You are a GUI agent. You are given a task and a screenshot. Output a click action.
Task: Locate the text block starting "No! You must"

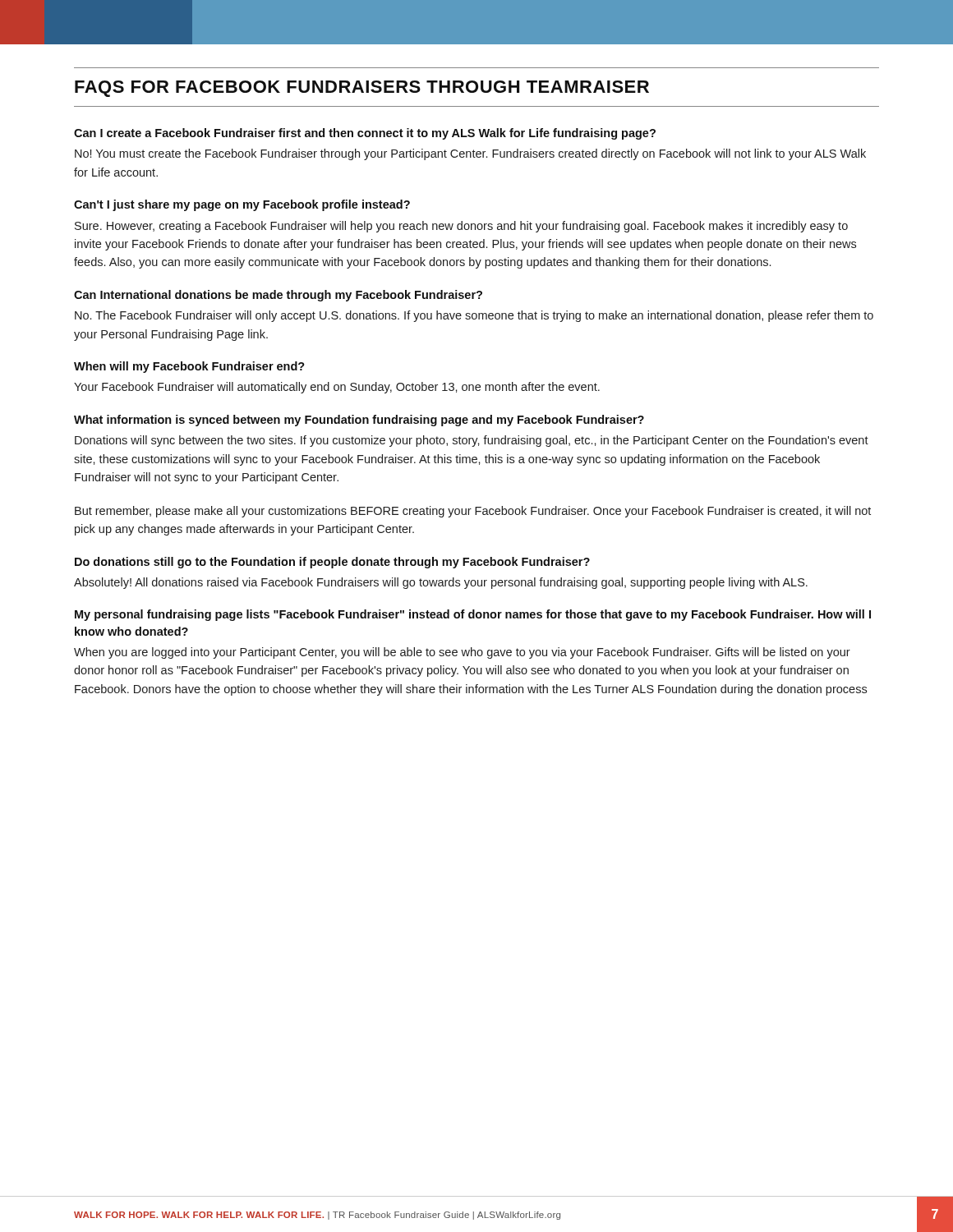[476, 163]
